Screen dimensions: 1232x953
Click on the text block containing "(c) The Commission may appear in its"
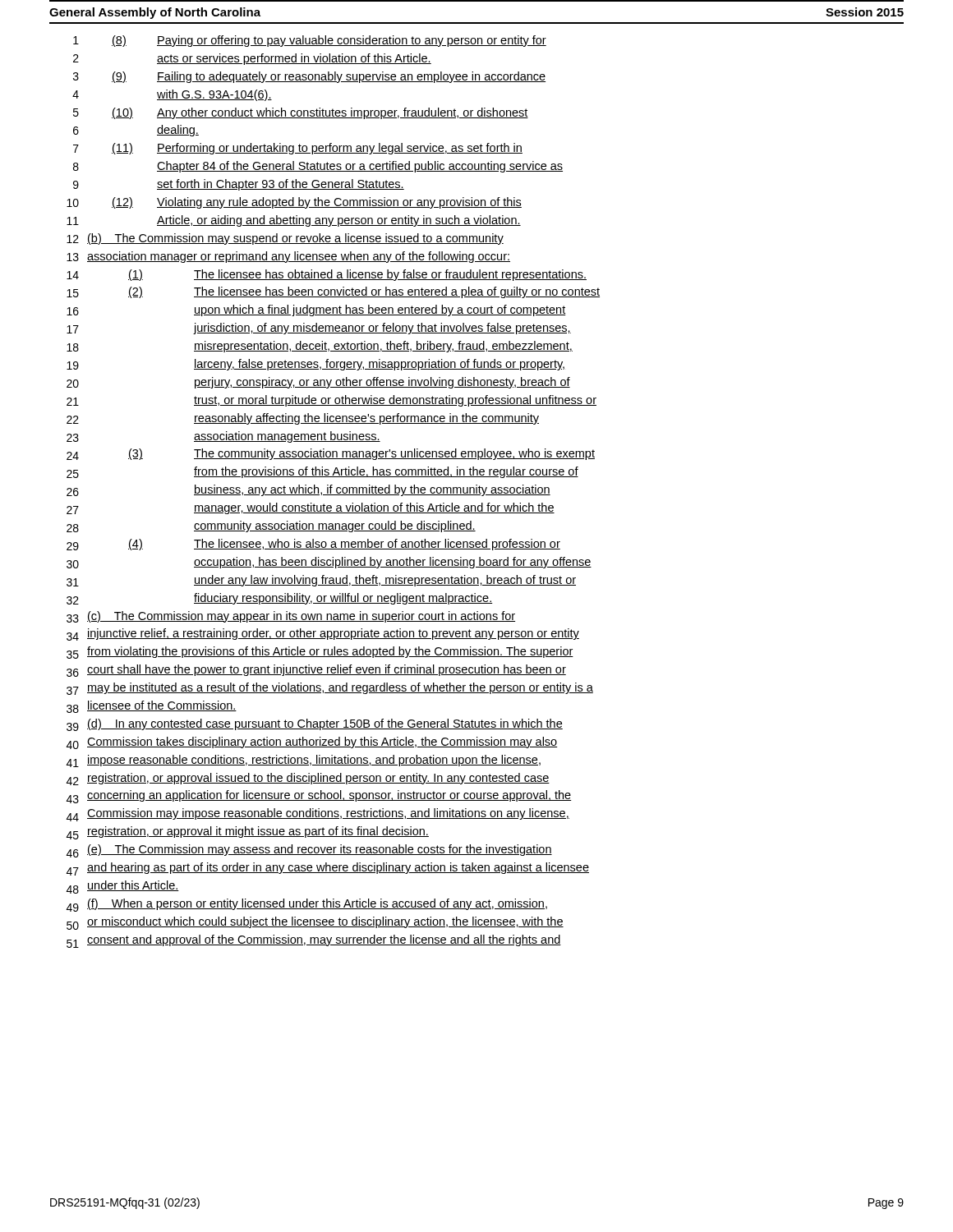pyautogui.click(x=340, y=661)
